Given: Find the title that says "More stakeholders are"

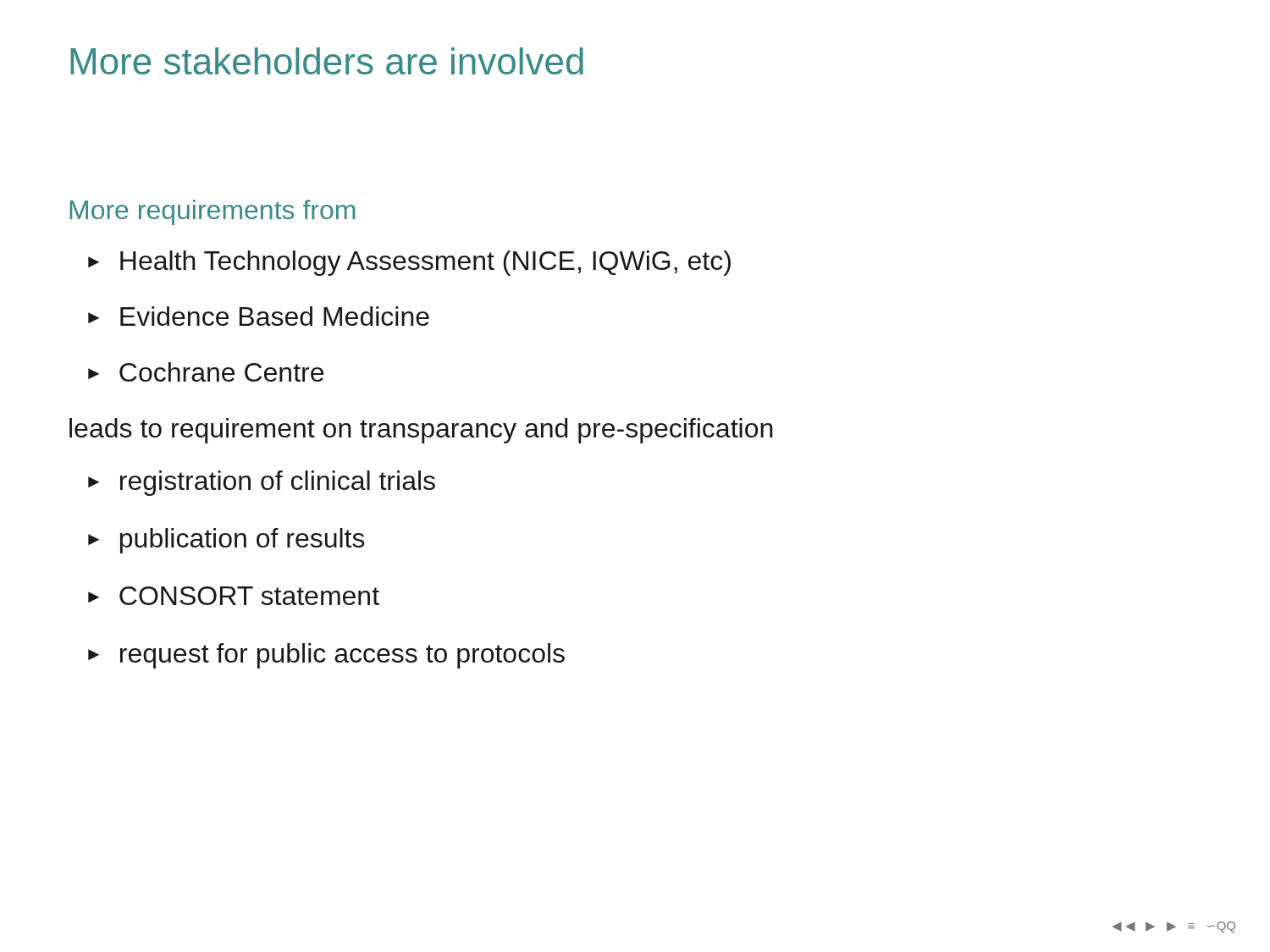Looking at the screenshot, I should (327, 61).
